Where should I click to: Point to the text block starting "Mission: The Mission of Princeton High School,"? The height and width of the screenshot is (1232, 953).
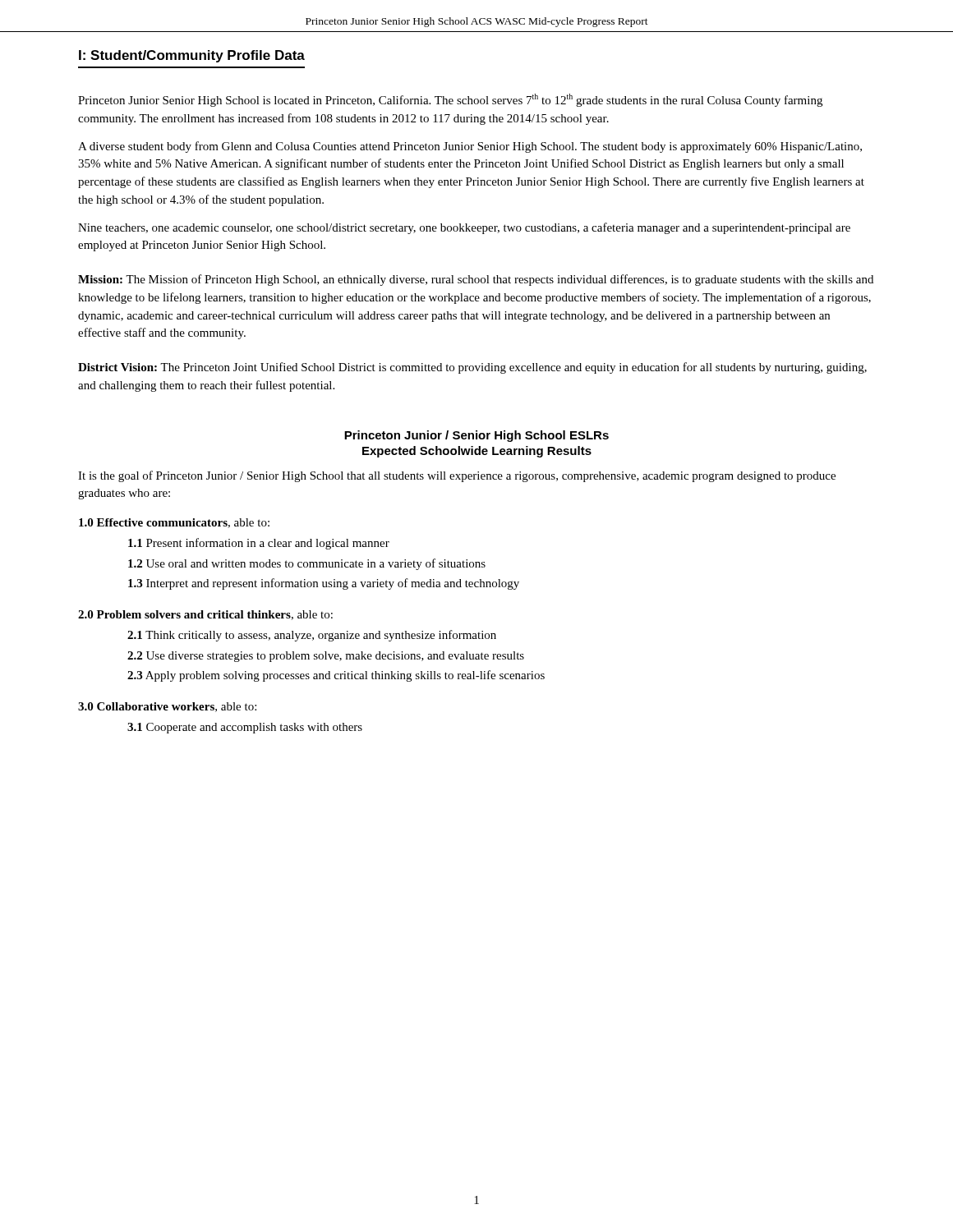(476, 306)
